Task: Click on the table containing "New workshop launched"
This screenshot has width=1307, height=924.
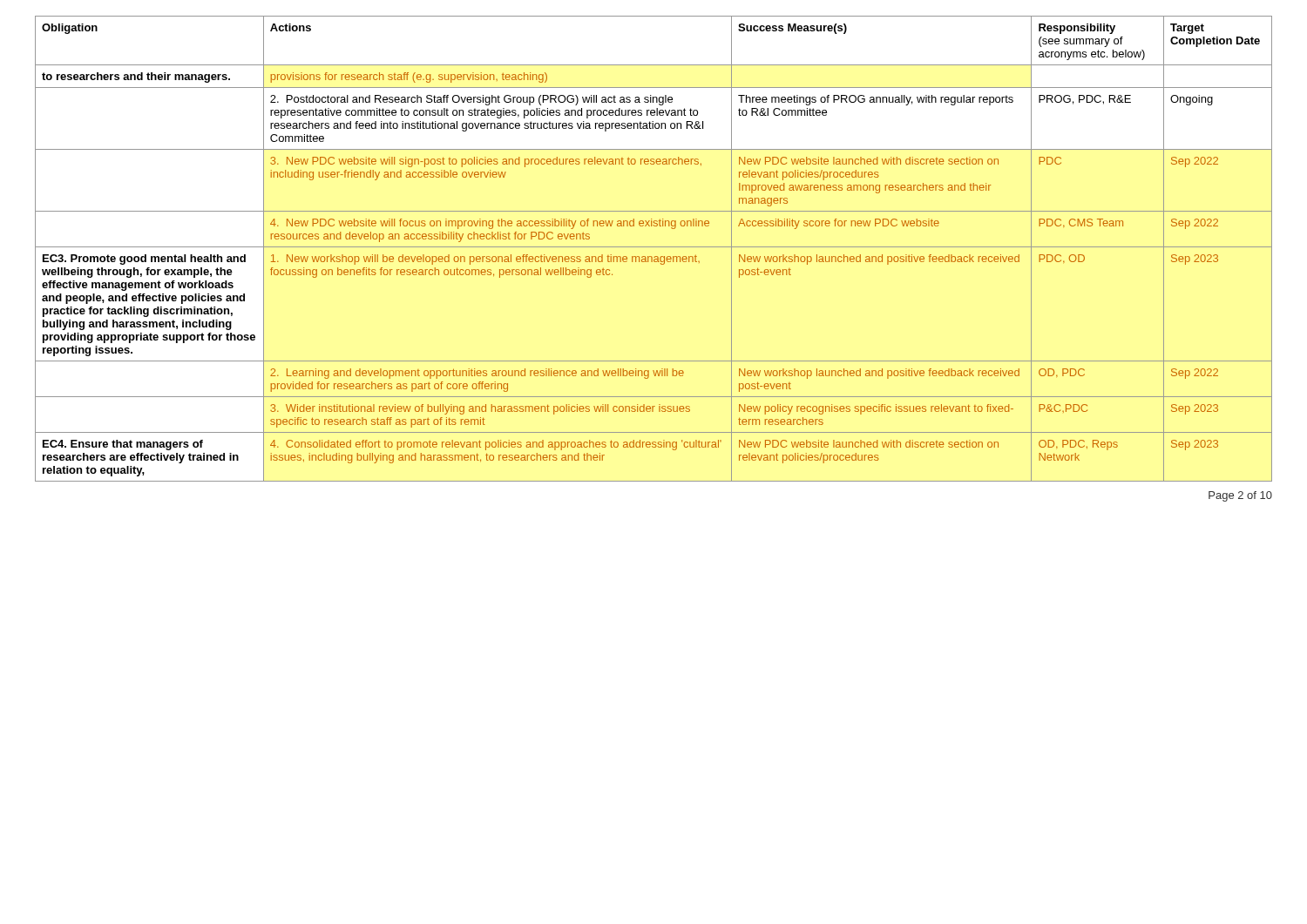Action: tap(654, 249)
